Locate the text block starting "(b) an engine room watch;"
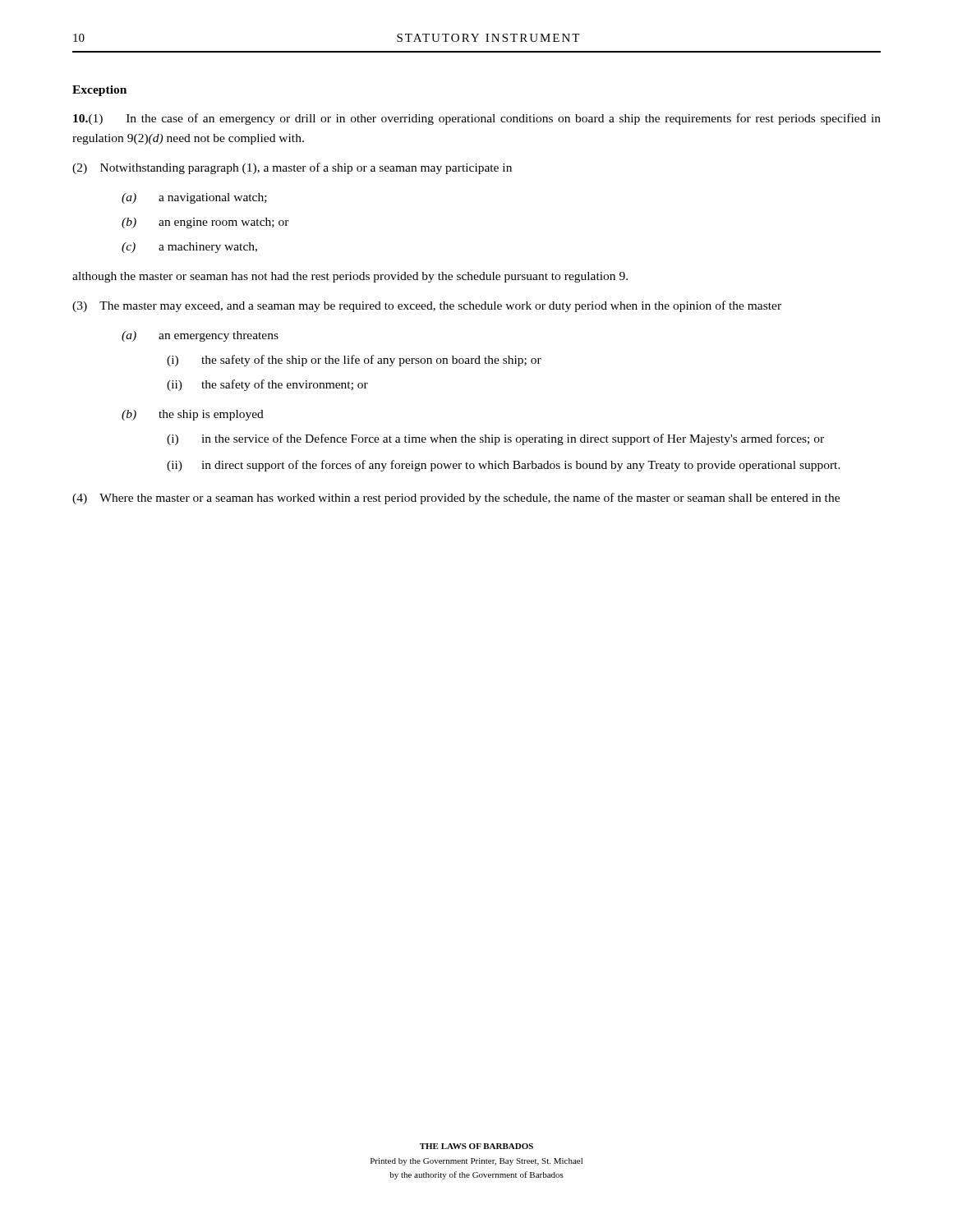This screenshot has height=1232, width=953. 205,223
